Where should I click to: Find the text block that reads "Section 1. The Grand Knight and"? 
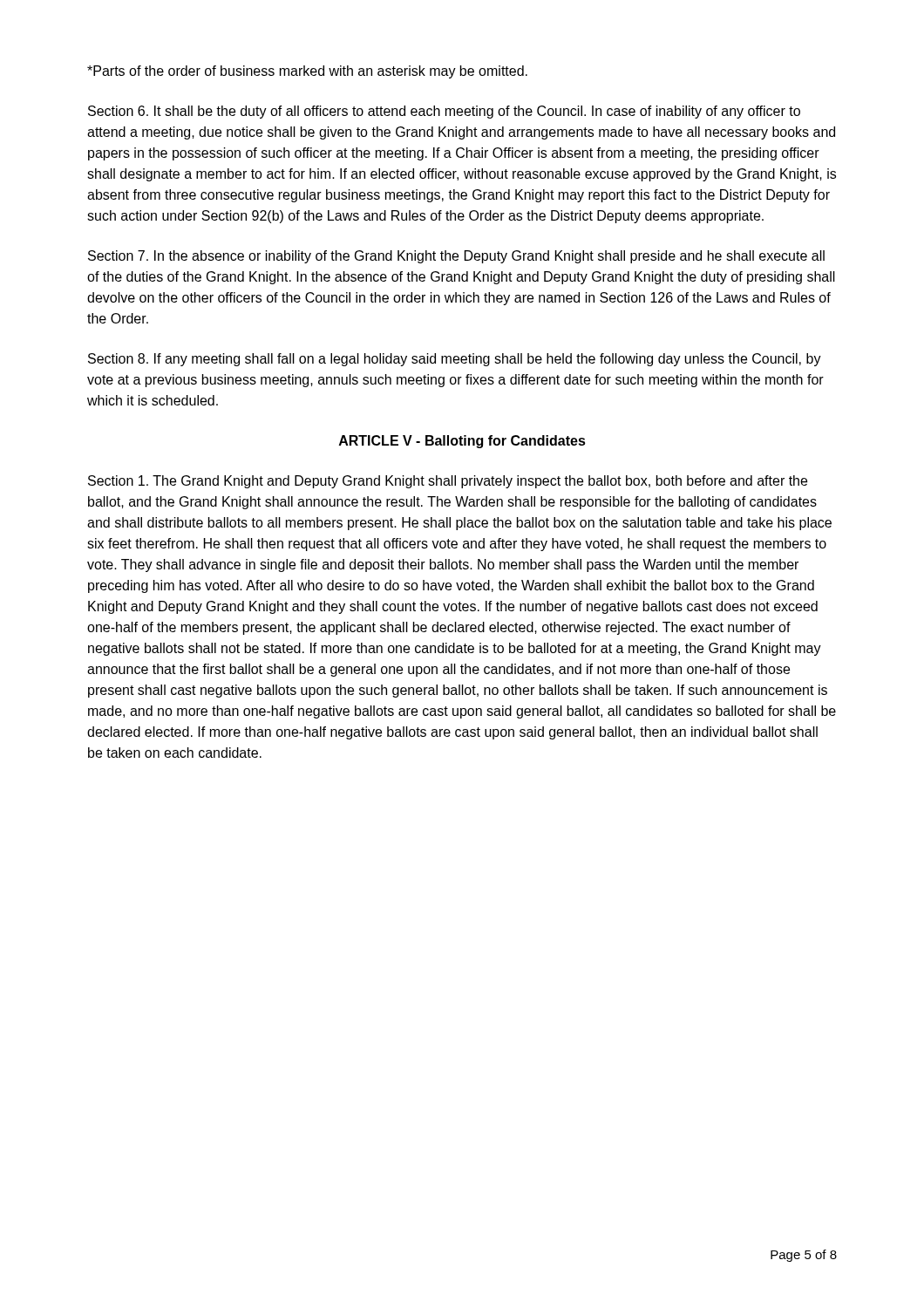(462, 617)
